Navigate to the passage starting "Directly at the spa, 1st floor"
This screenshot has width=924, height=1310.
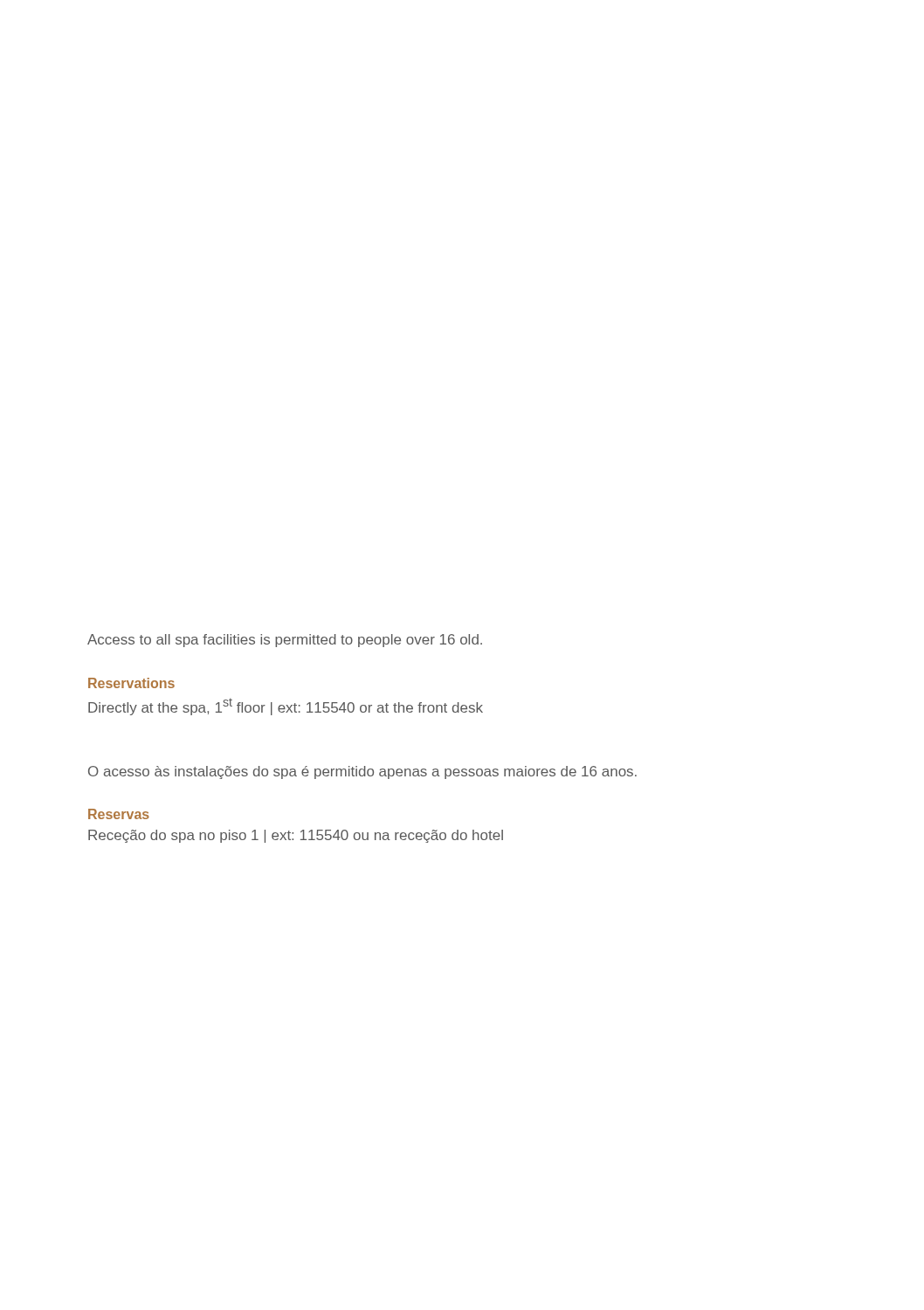[285, 705]
